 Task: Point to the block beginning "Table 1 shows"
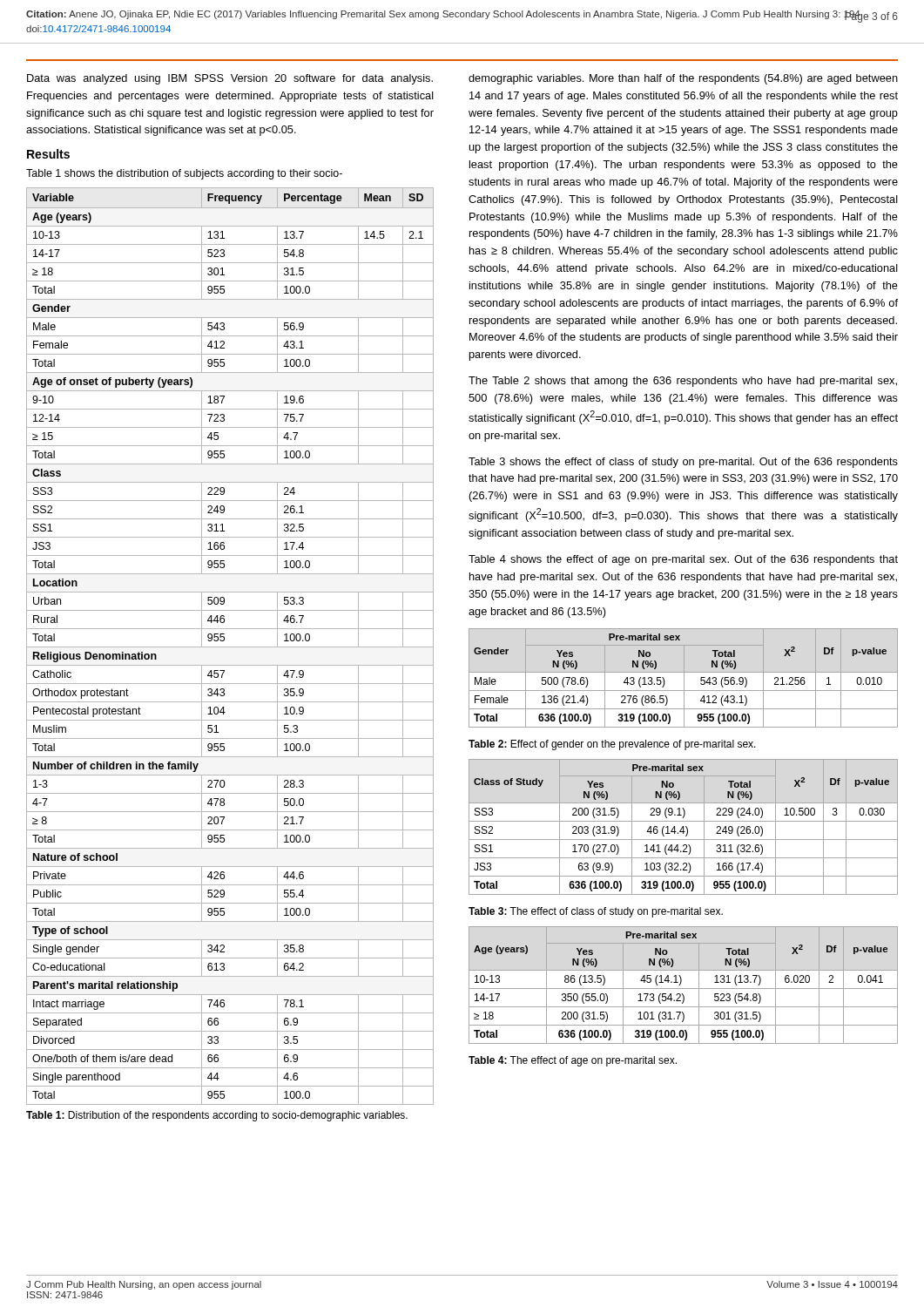coord(184,174)
